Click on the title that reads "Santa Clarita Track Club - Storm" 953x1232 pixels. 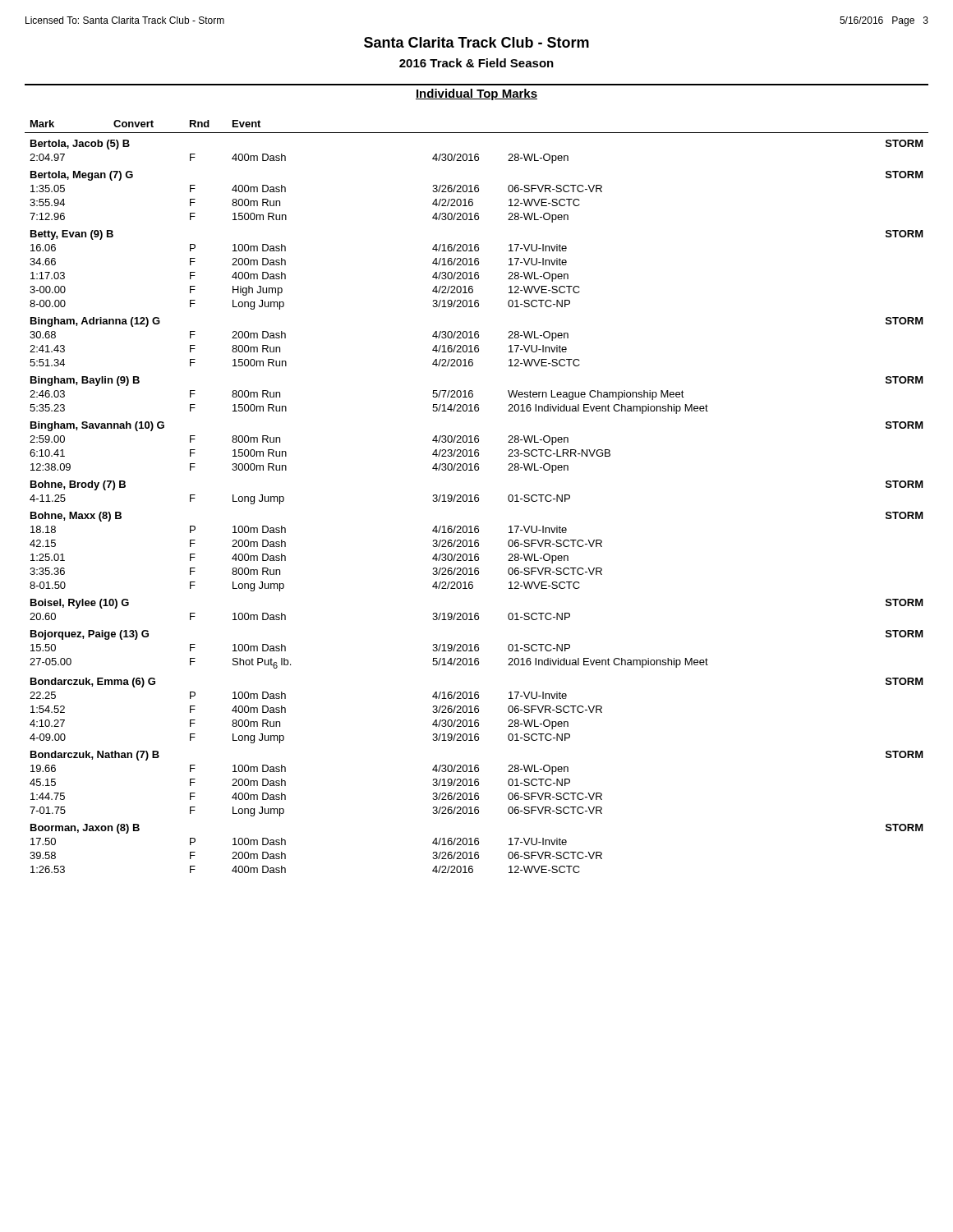[x=476, y=43]
